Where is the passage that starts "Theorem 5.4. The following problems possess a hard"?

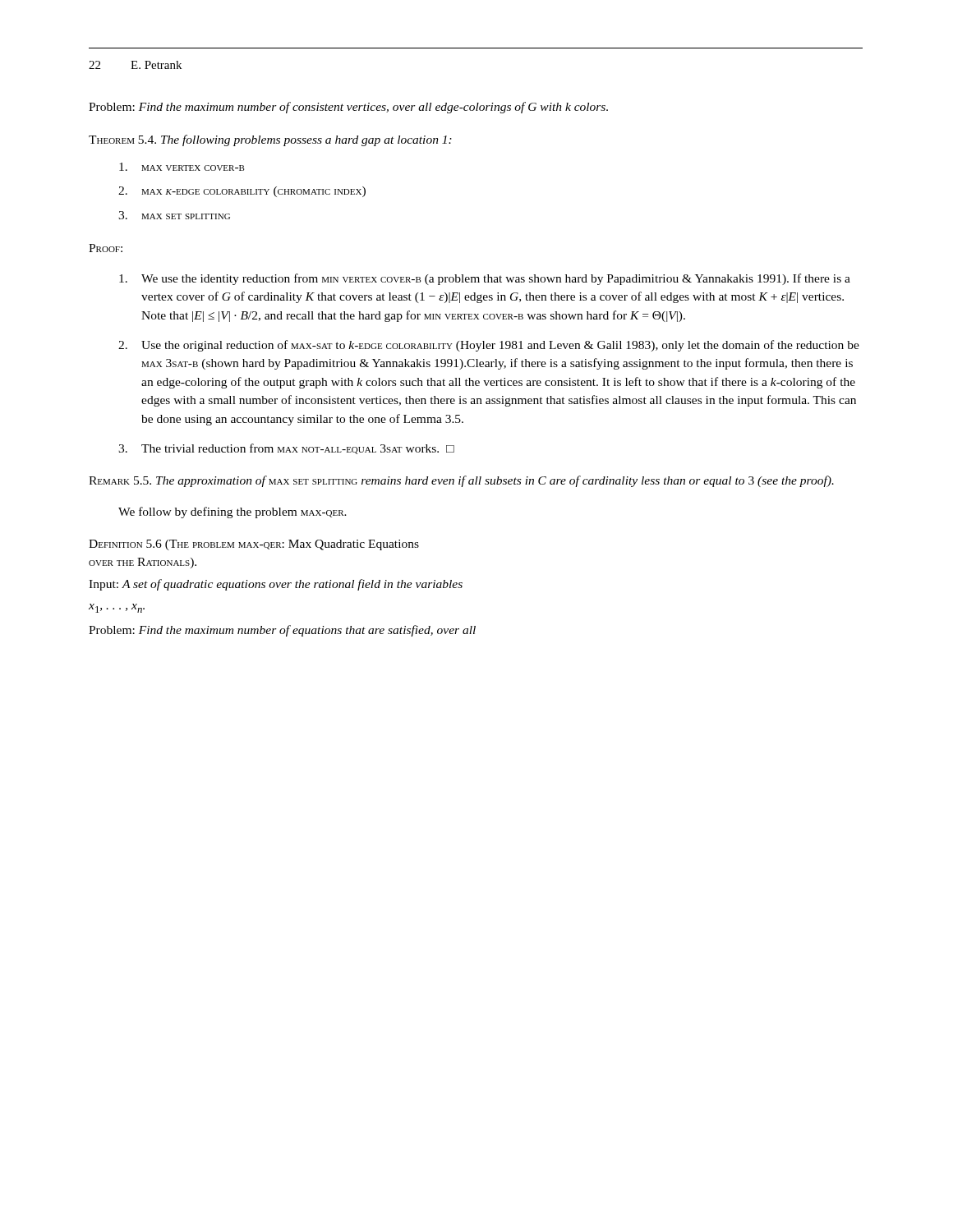pos(271,139)
